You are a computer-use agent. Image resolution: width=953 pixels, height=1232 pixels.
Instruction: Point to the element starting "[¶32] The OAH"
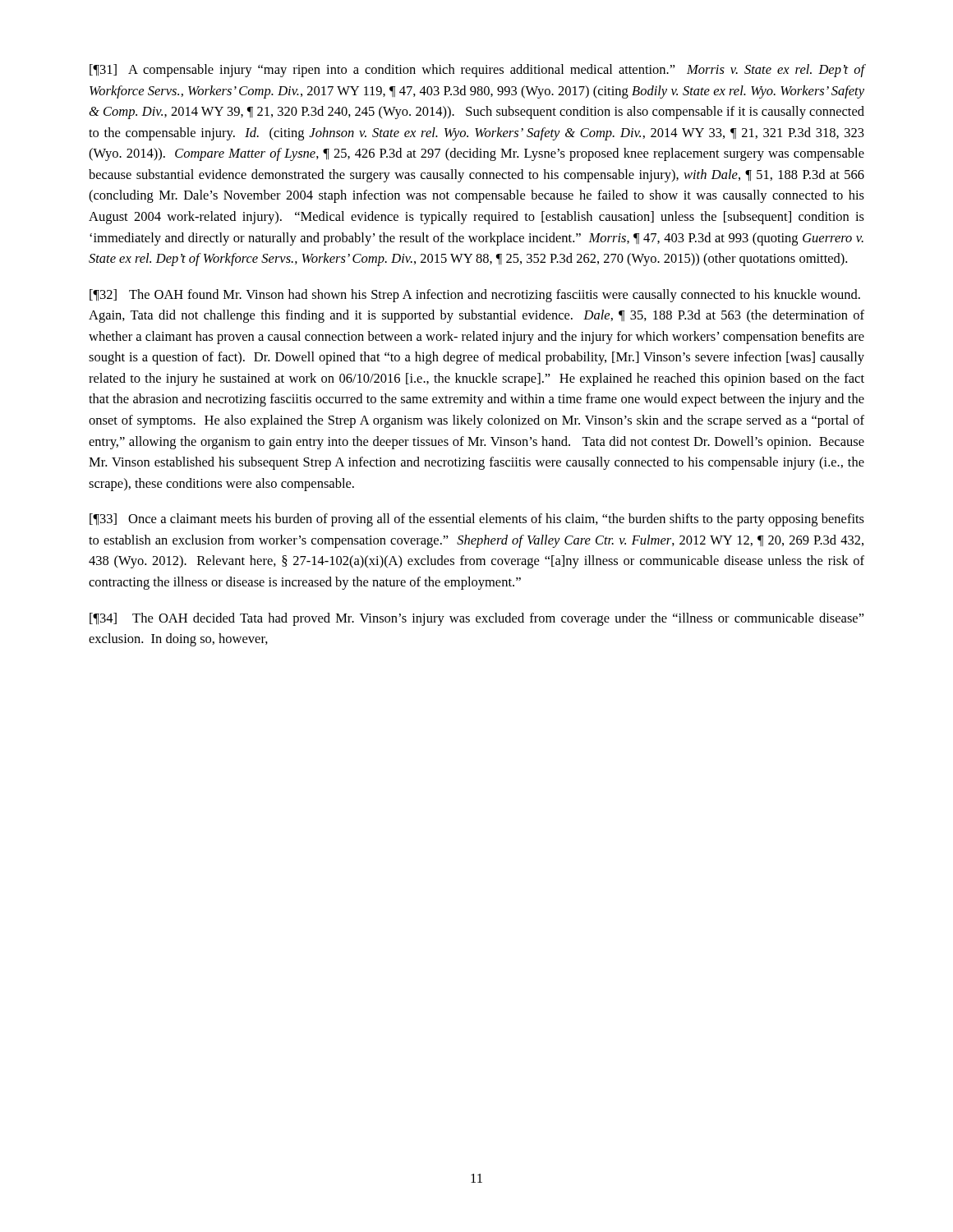point(476,389)
